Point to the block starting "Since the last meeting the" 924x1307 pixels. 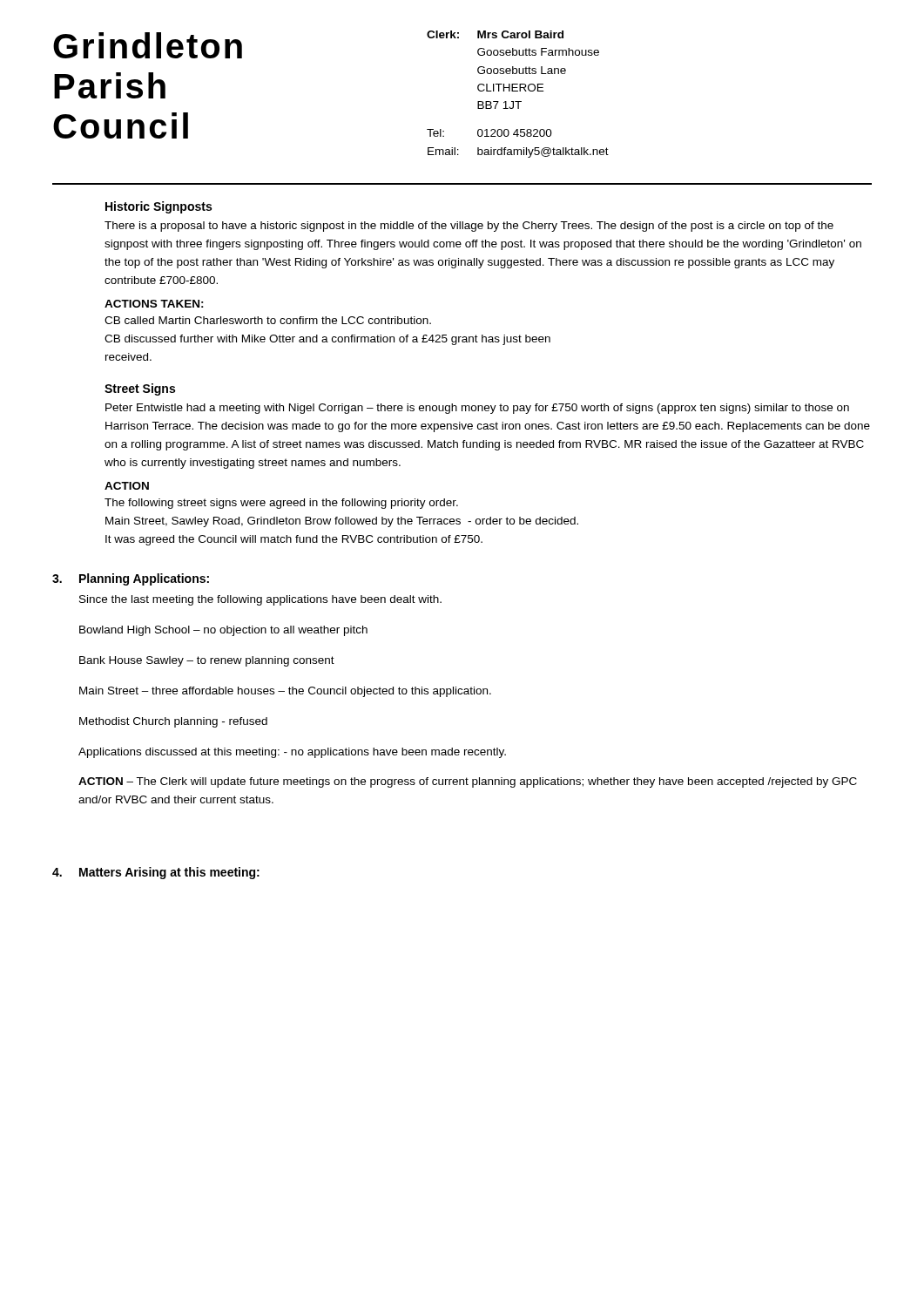(260, 599)
